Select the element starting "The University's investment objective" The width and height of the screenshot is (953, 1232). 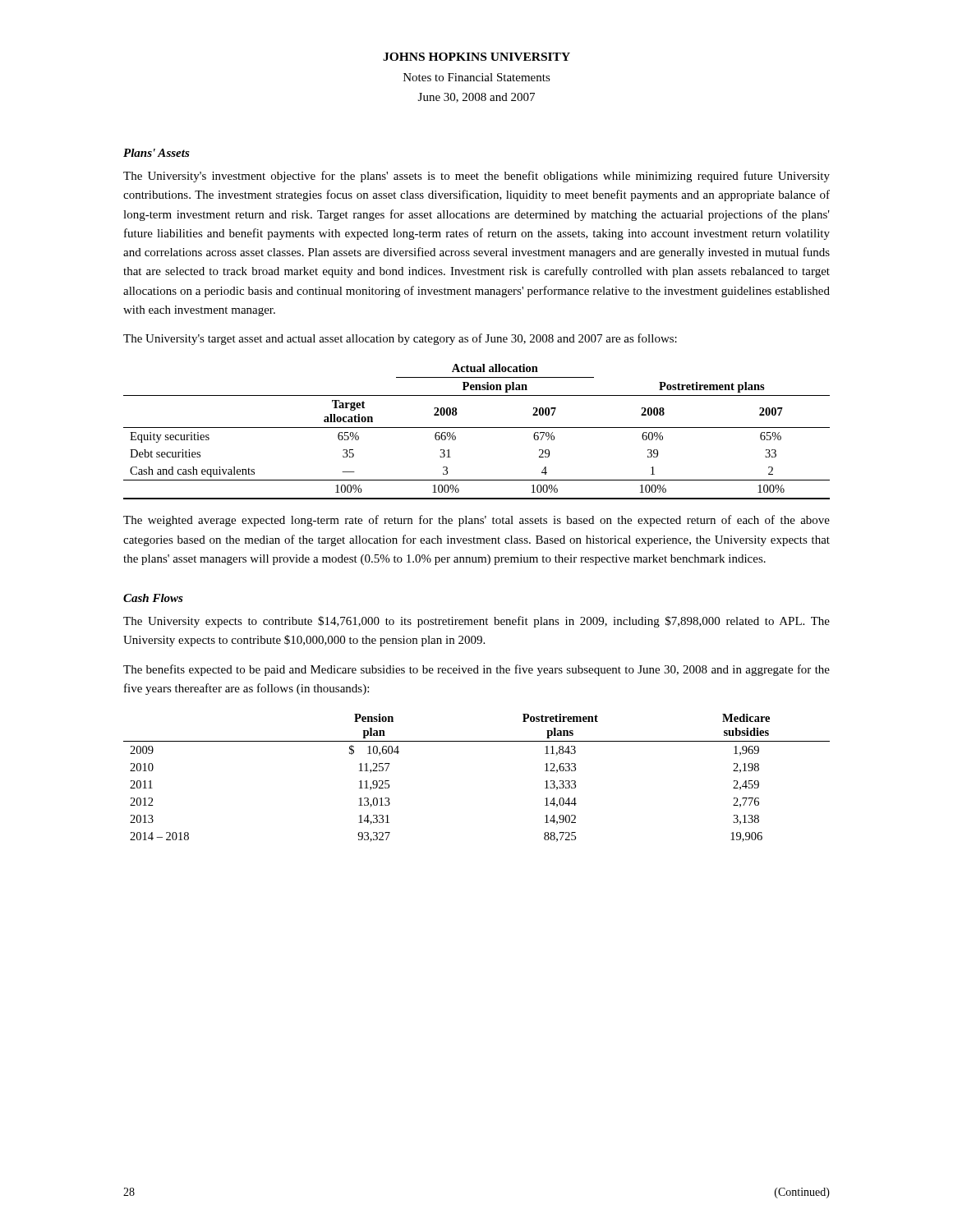tap(476, 243)
